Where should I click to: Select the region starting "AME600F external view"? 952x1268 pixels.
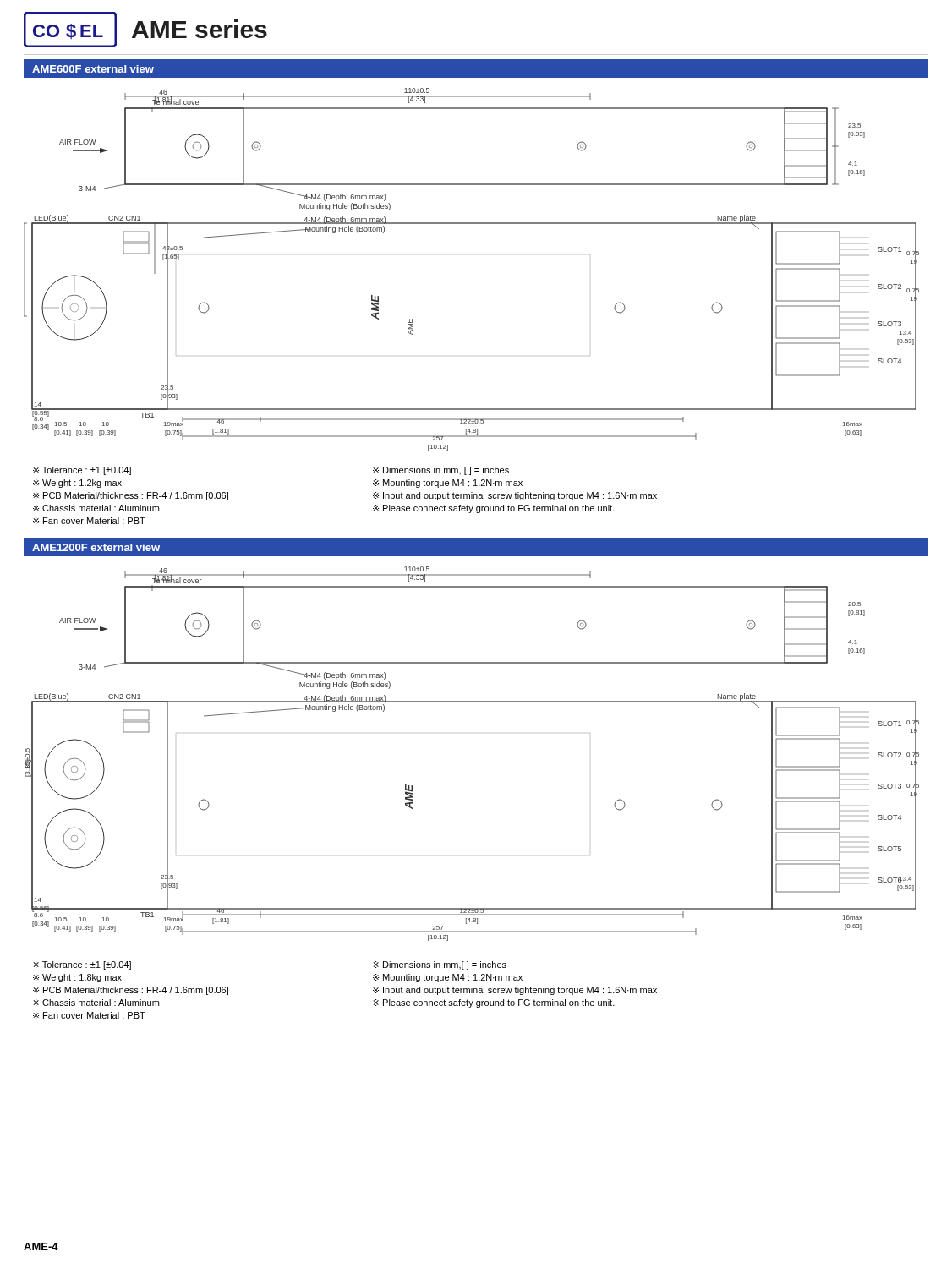93,68
